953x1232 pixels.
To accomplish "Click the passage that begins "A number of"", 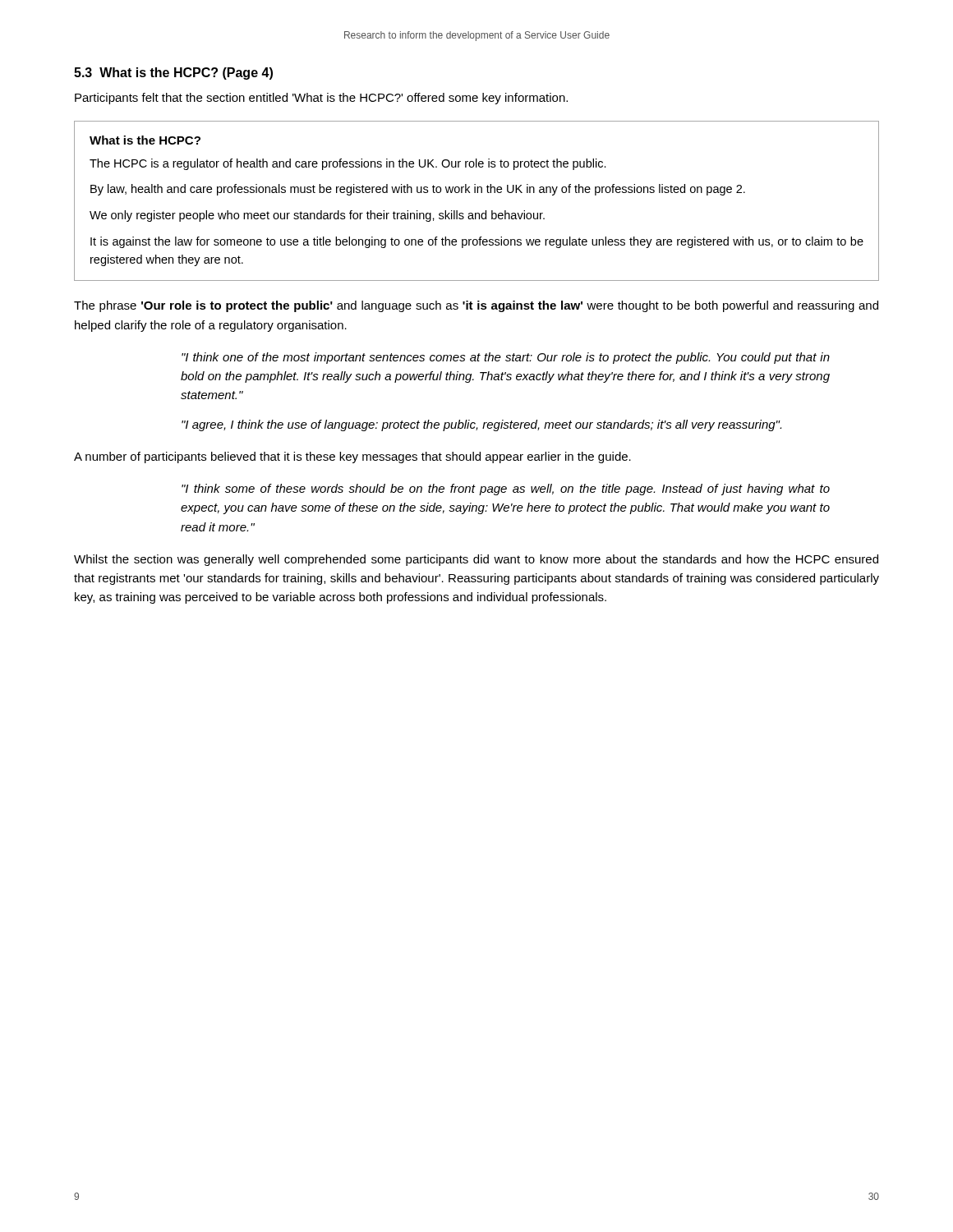I will 353,456.
